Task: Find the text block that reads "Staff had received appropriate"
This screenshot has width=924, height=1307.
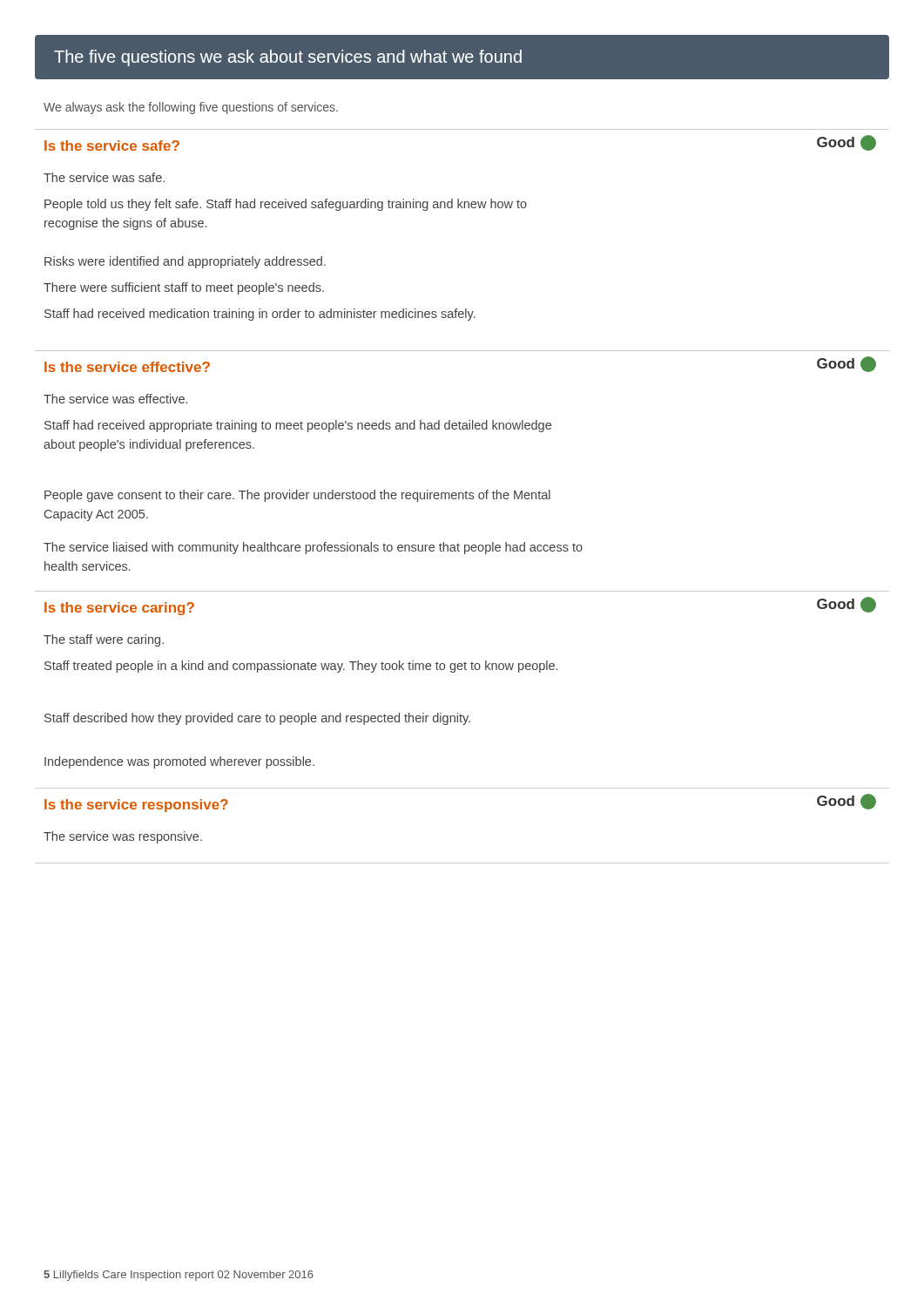Action: [x=298, y=435]
